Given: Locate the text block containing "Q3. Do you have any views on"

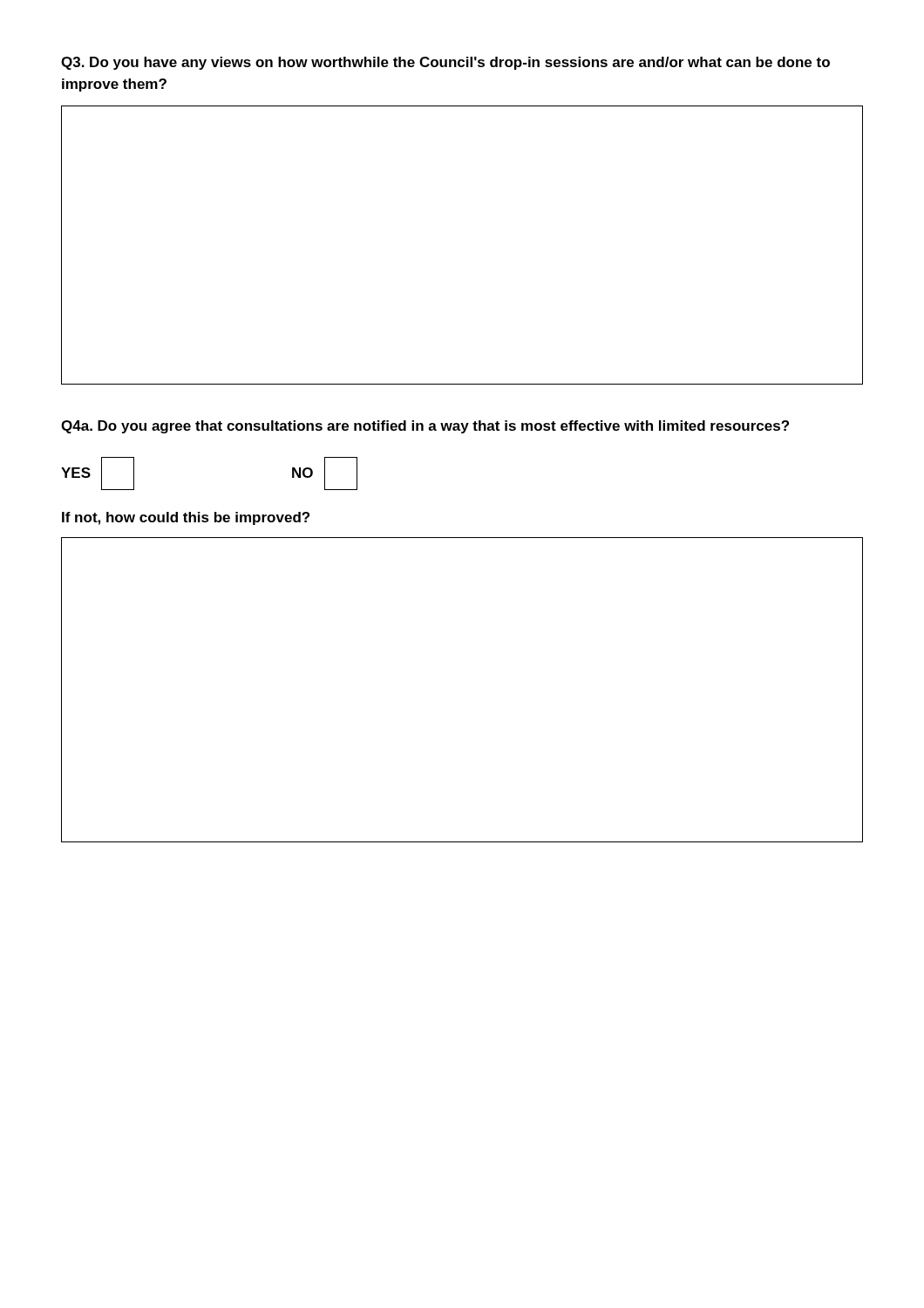Looking at the screenshot, I should 446,73.
